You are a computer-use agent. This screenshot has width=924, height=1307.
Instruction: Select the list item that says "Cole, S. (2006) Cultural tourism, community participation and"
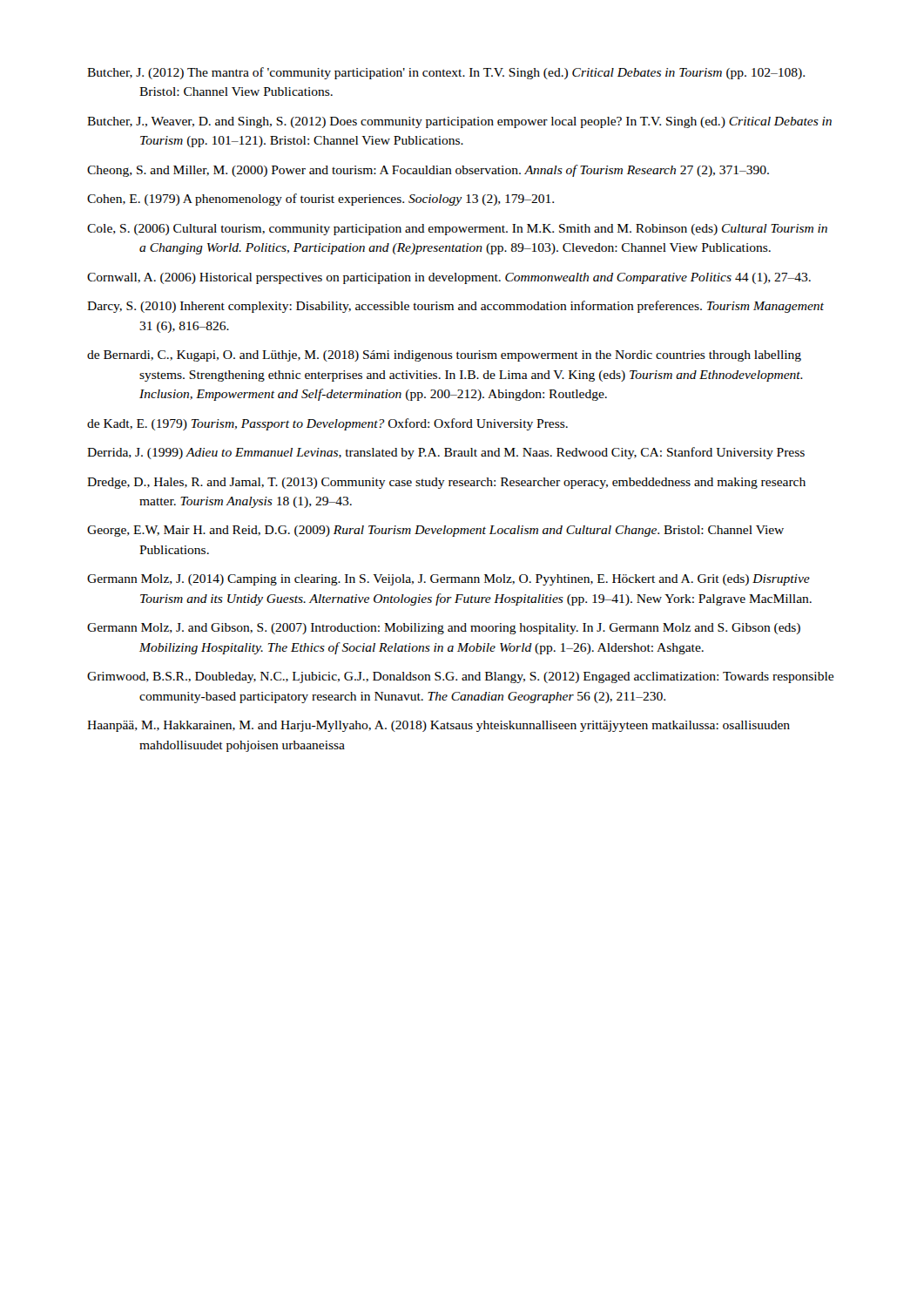tap(458, 237)
